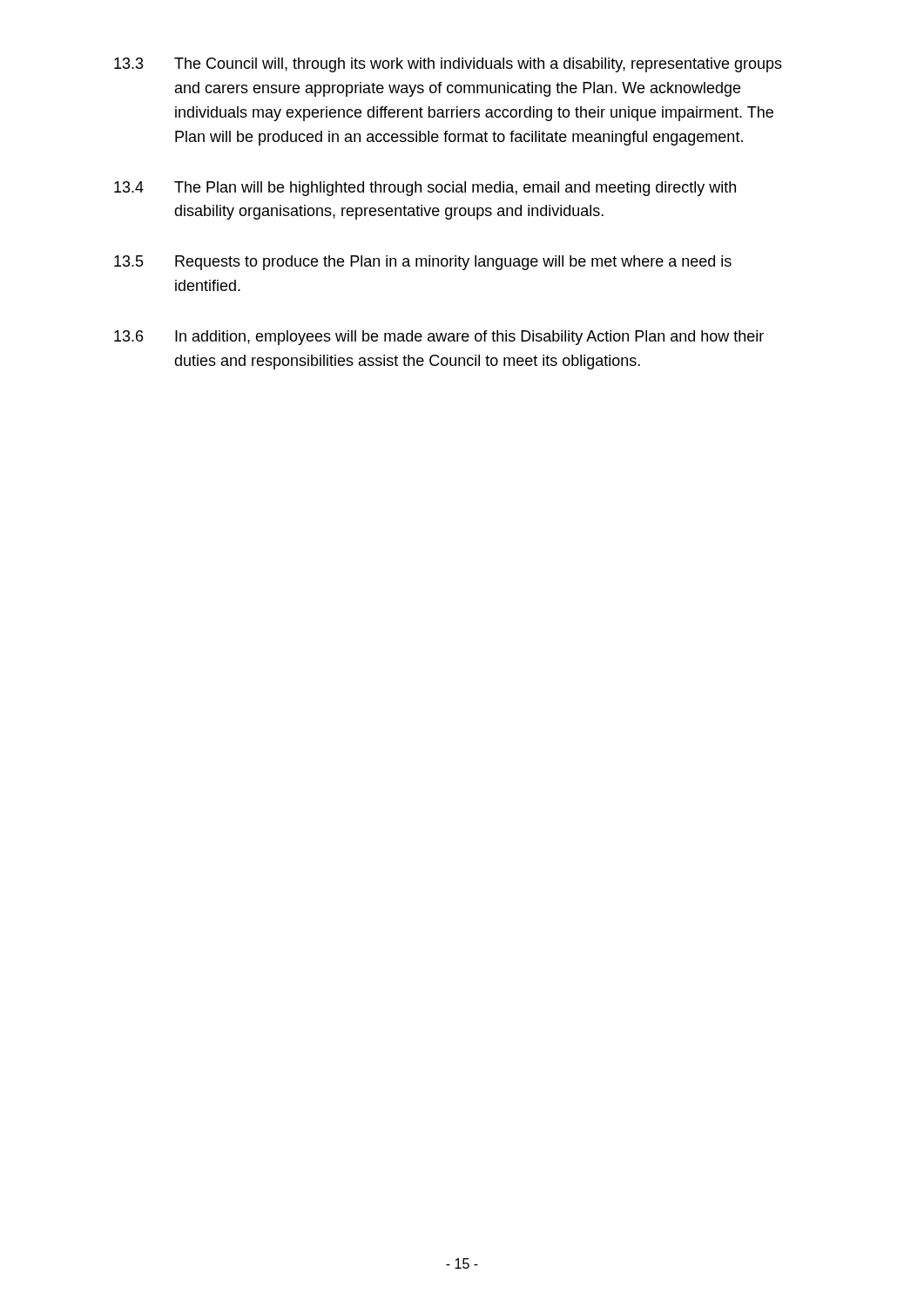The width and height of the screenshot is (924, 1307).
Task: Locate the list item with the text "13.6 In addition, employees will be made aware"
Action: coord(453,349)
